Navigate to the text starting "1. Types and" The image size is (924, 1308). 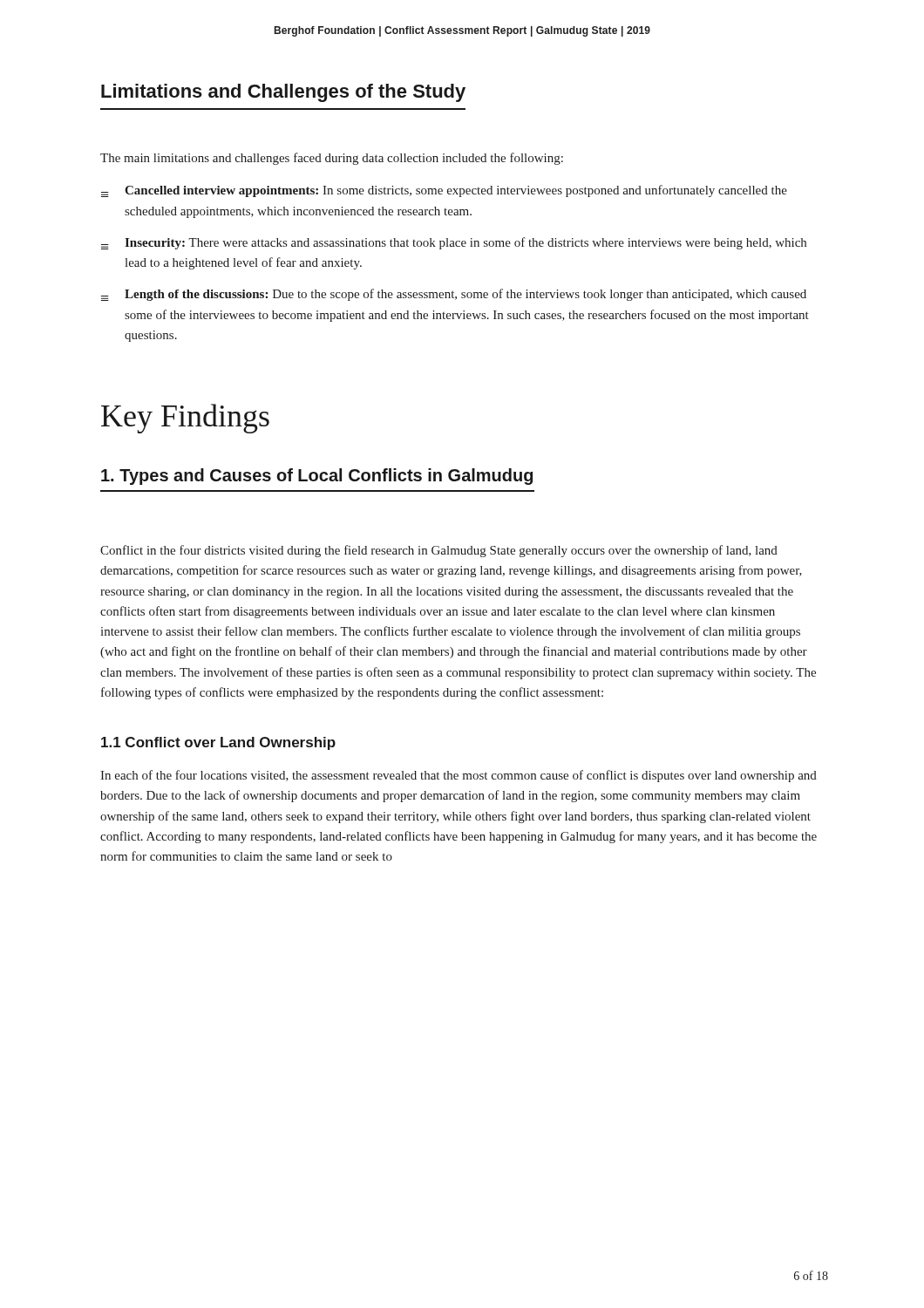[x=317, y=479]
